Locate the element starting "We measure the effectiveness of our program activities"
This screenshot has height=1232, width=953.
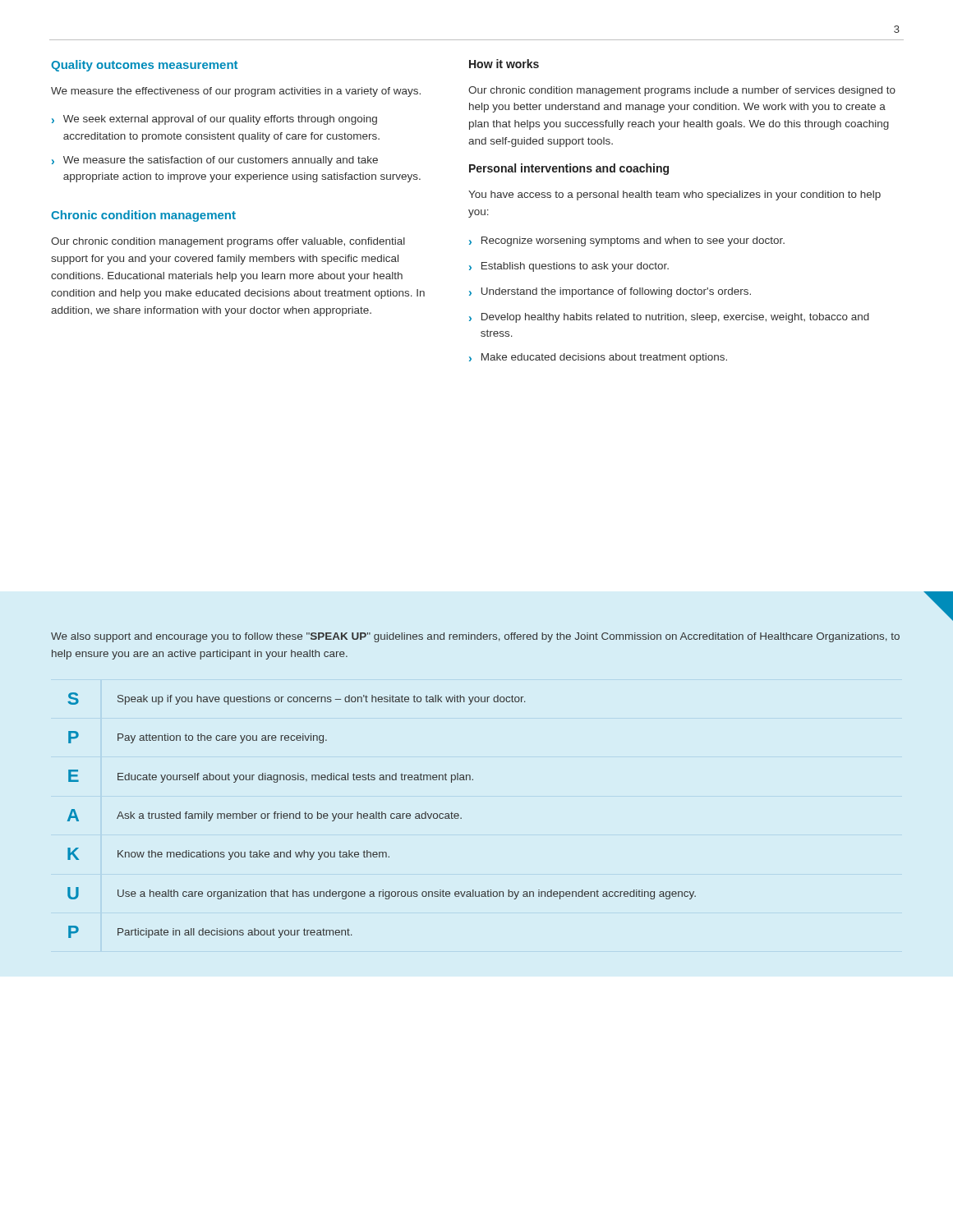(x=244, y=91)
